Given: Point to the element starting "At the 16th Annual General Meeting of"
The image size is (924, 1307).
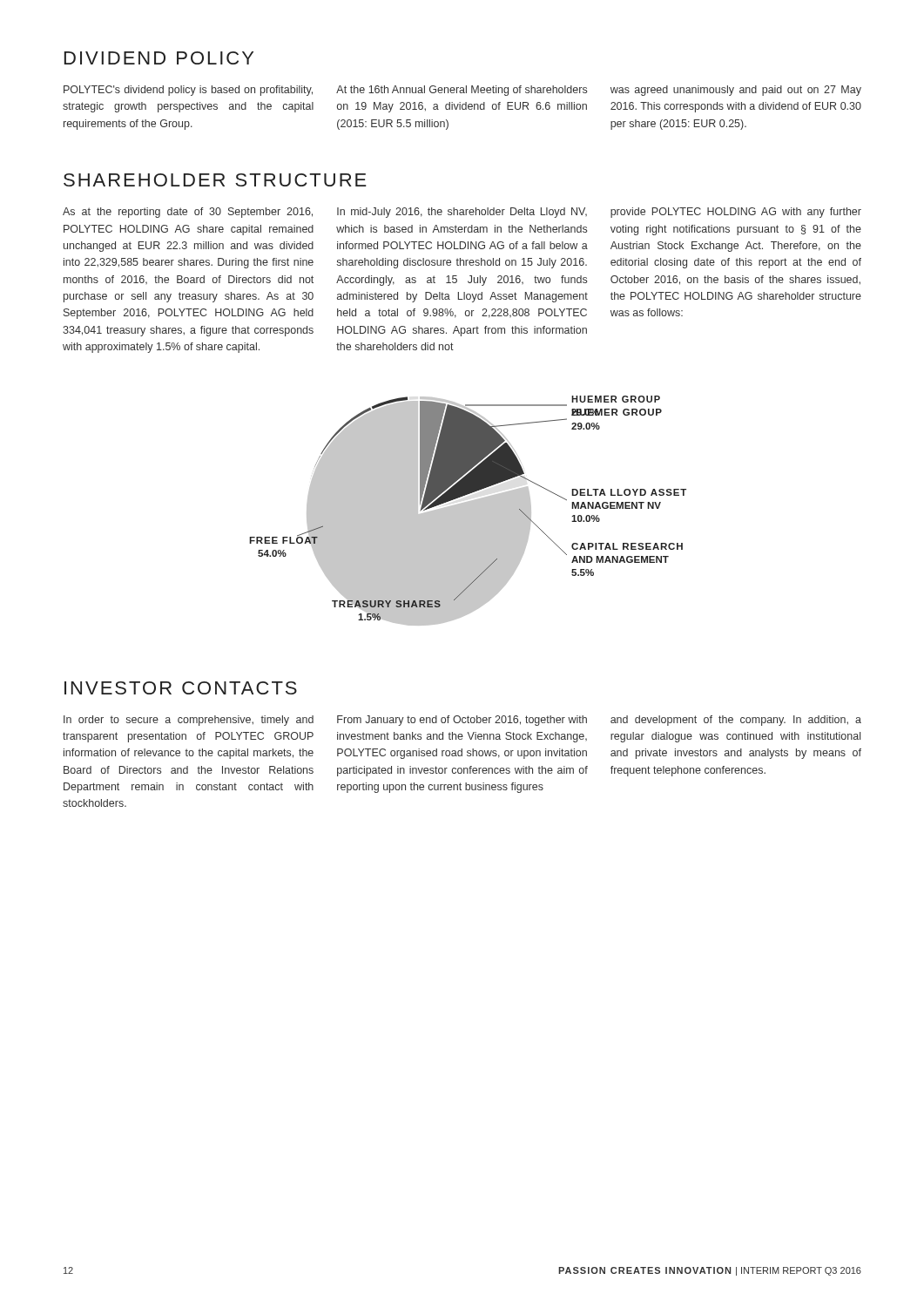Looking at the screenshot, I should click(x=462, y=107).
